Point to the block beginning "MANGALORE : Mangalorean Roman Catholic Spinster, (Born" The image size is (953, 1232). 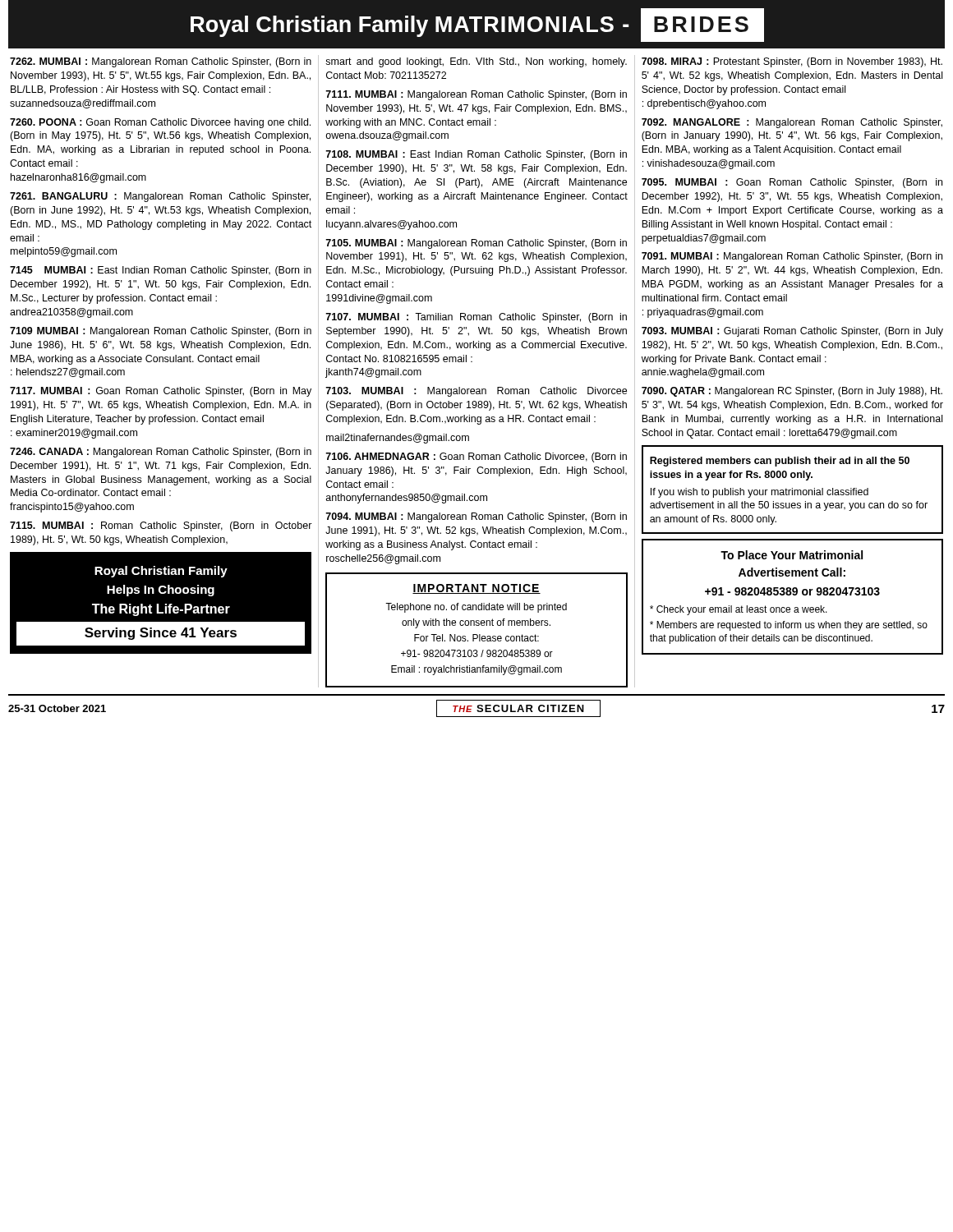[x=792, y=143]
